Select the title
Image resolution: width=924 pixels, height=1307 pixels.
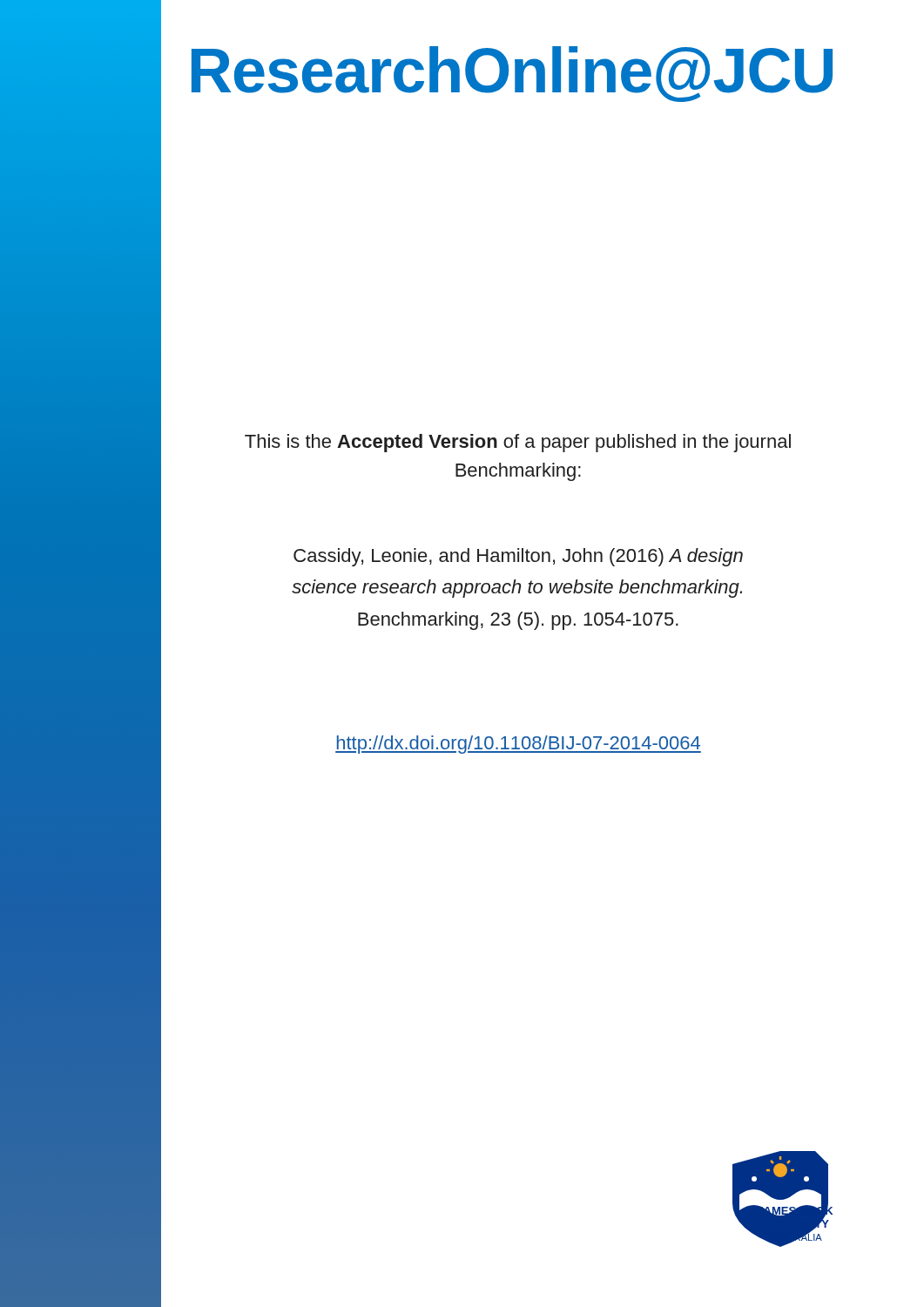point(540,71)
